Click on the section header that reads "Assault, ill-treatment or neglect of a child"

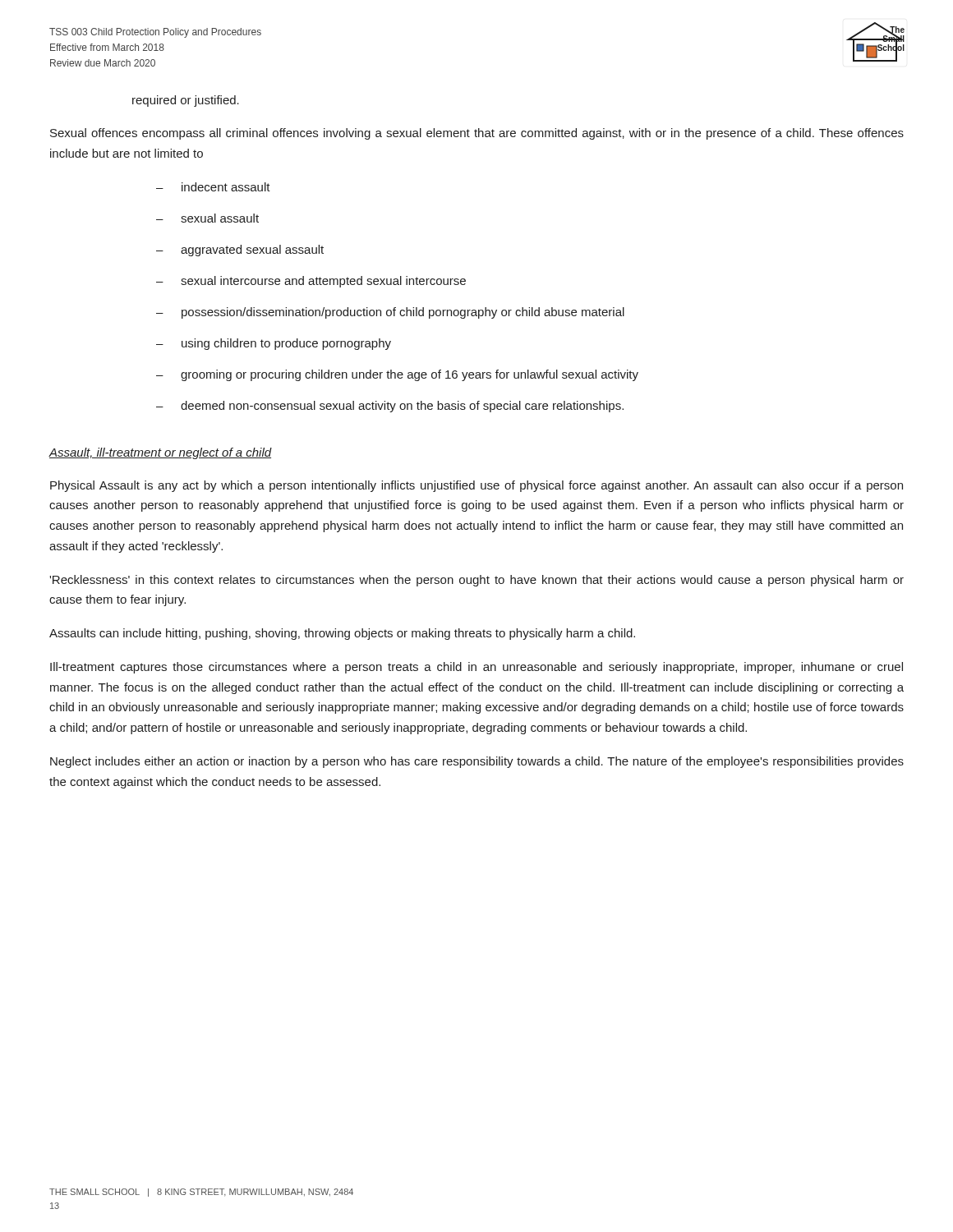click(160, 452)
